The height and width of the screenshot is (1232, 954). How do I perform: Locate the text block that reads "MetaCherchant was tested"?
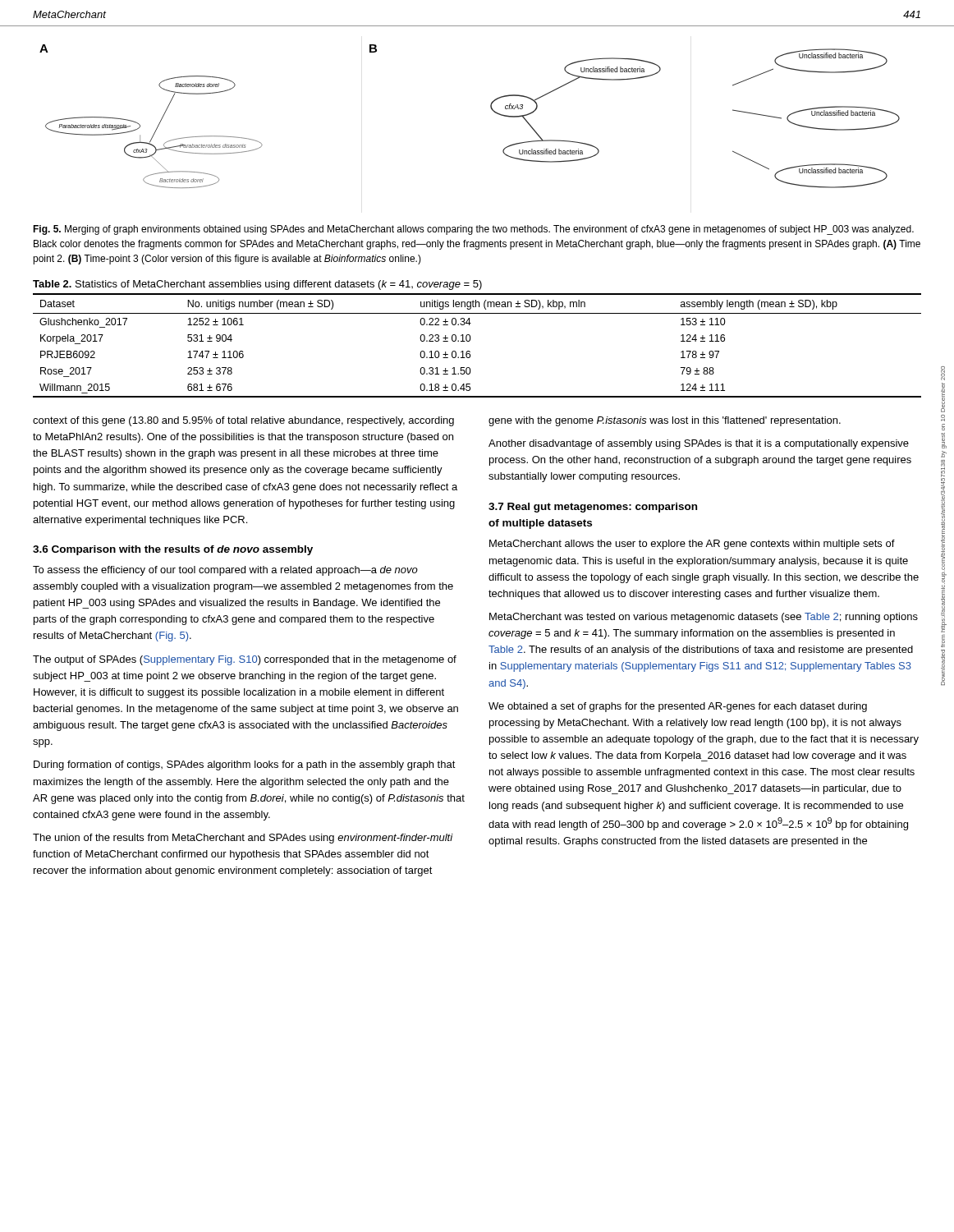[703, 649]
